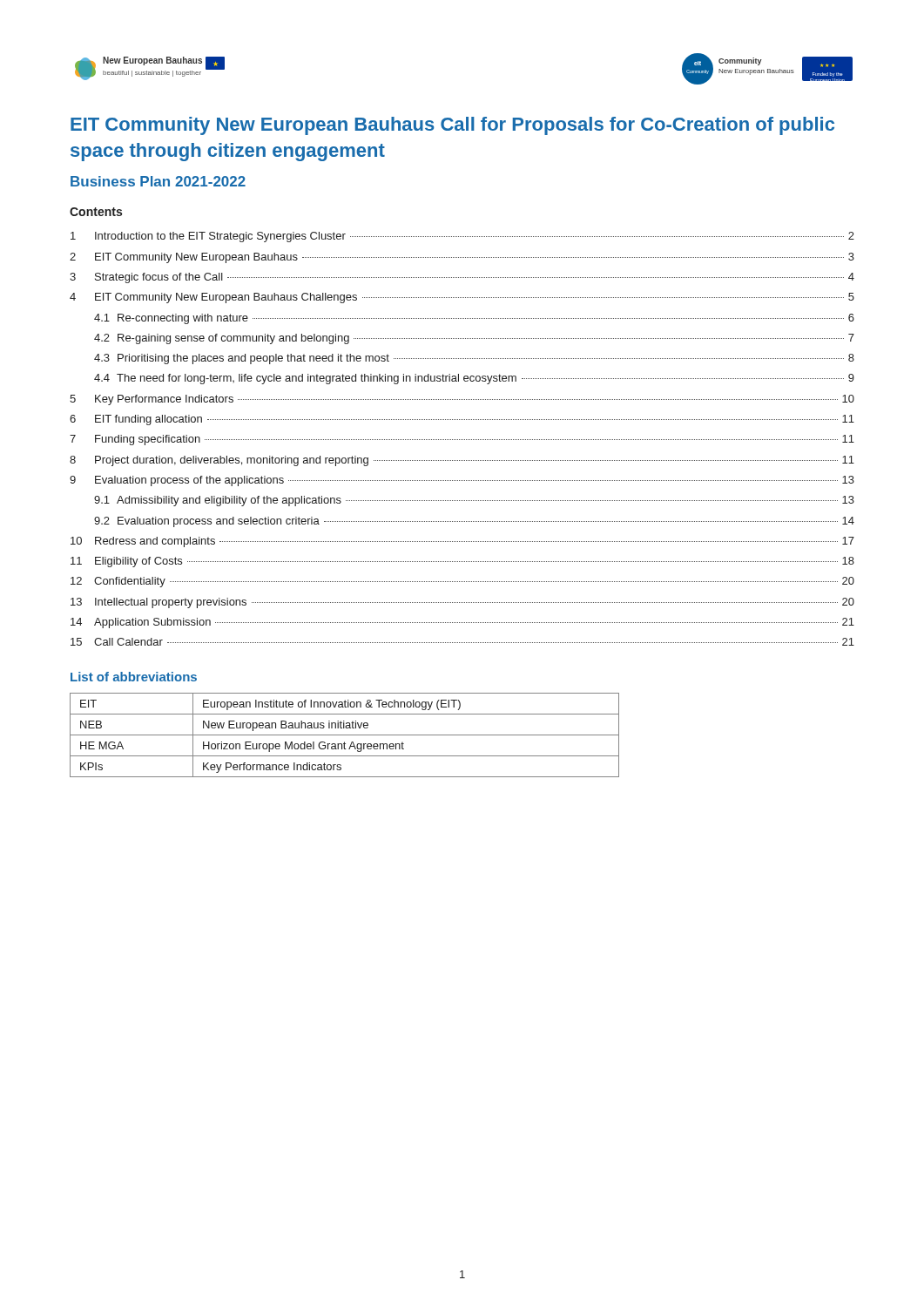Find the table
The image size is (924, 1307).
click(x=462, y=735)
